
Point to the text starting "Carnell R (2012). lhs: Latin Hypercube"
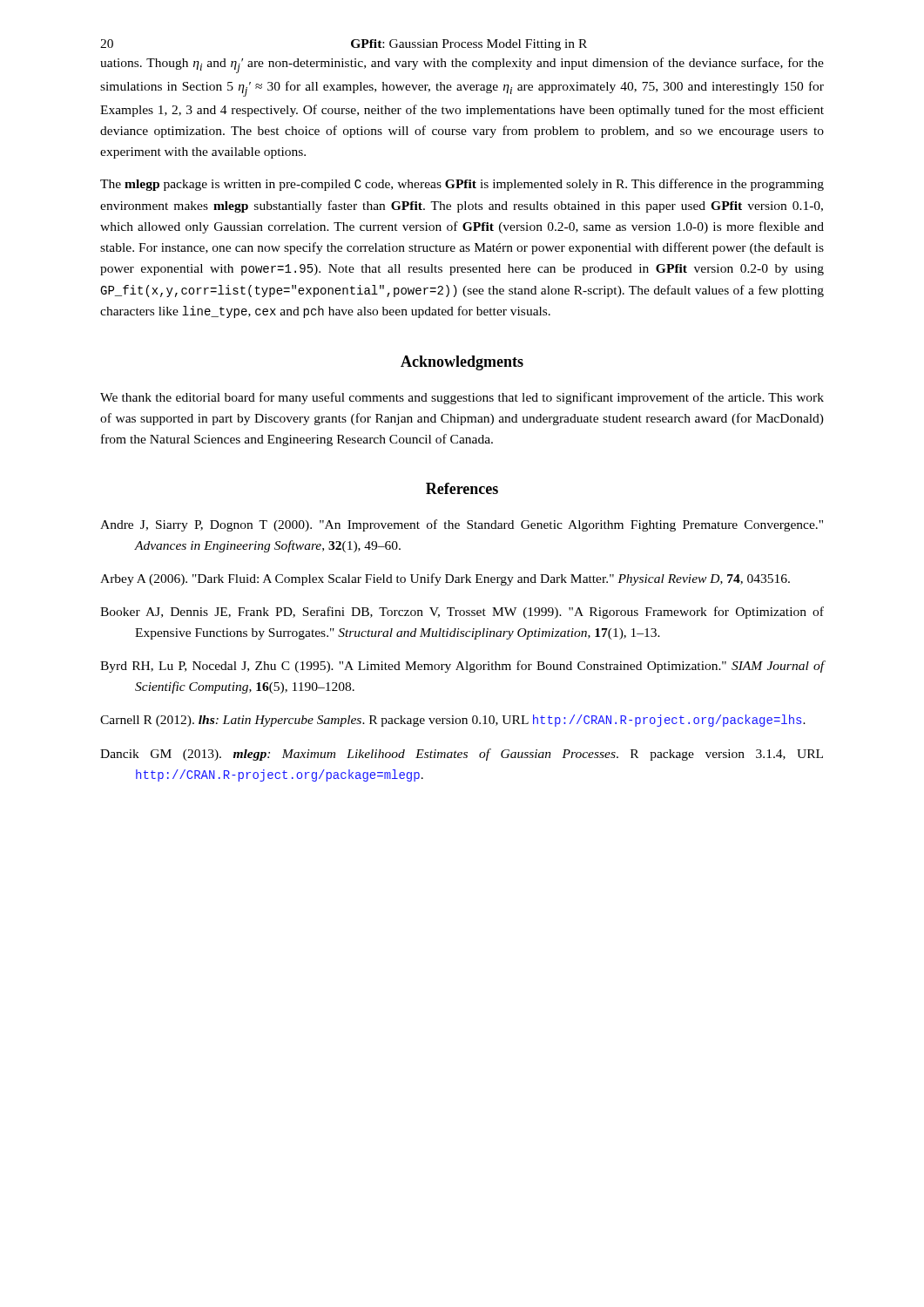462,720
